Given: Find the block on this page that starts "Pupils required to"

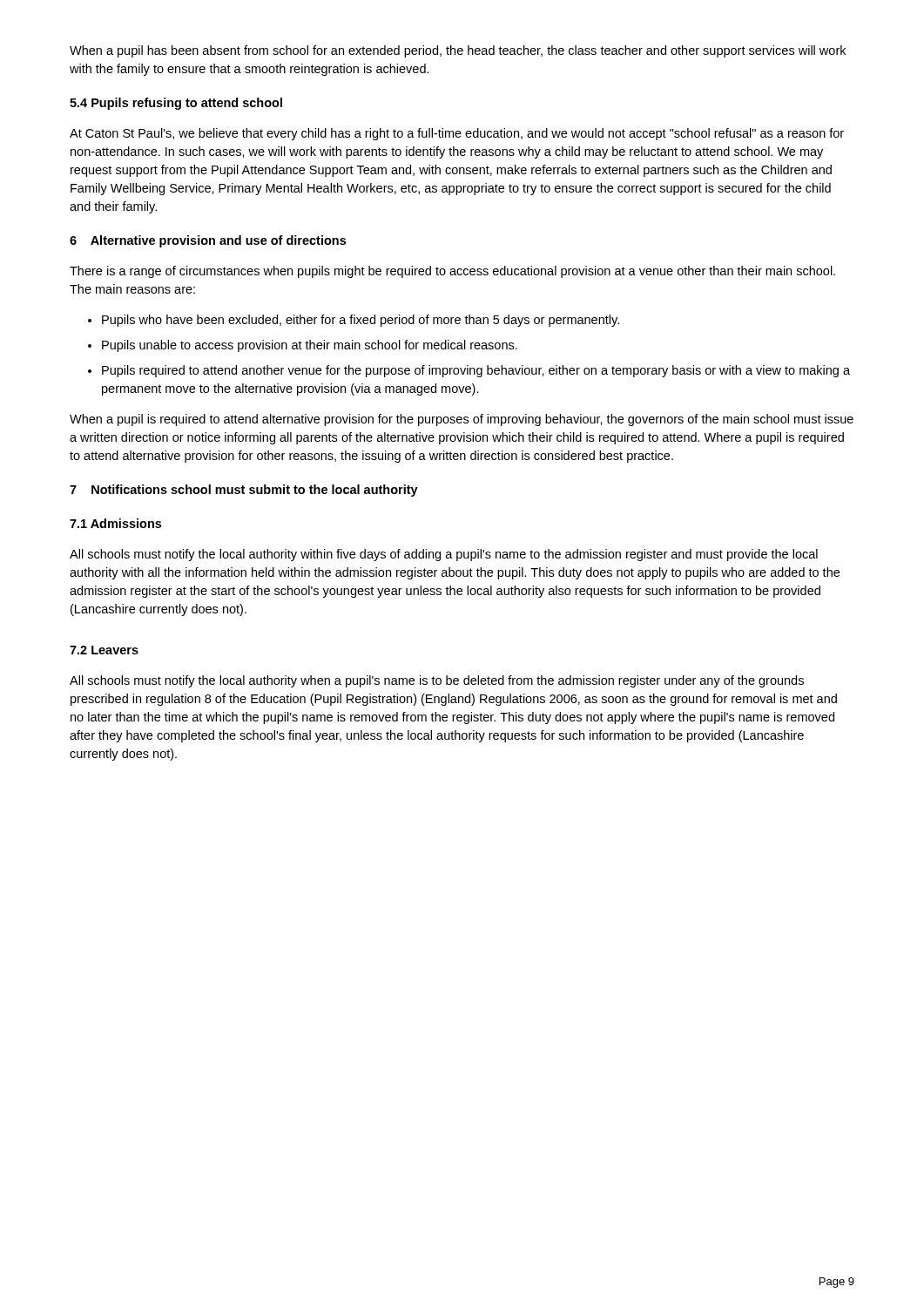Looking at the screenshot, I should [475, 380].
